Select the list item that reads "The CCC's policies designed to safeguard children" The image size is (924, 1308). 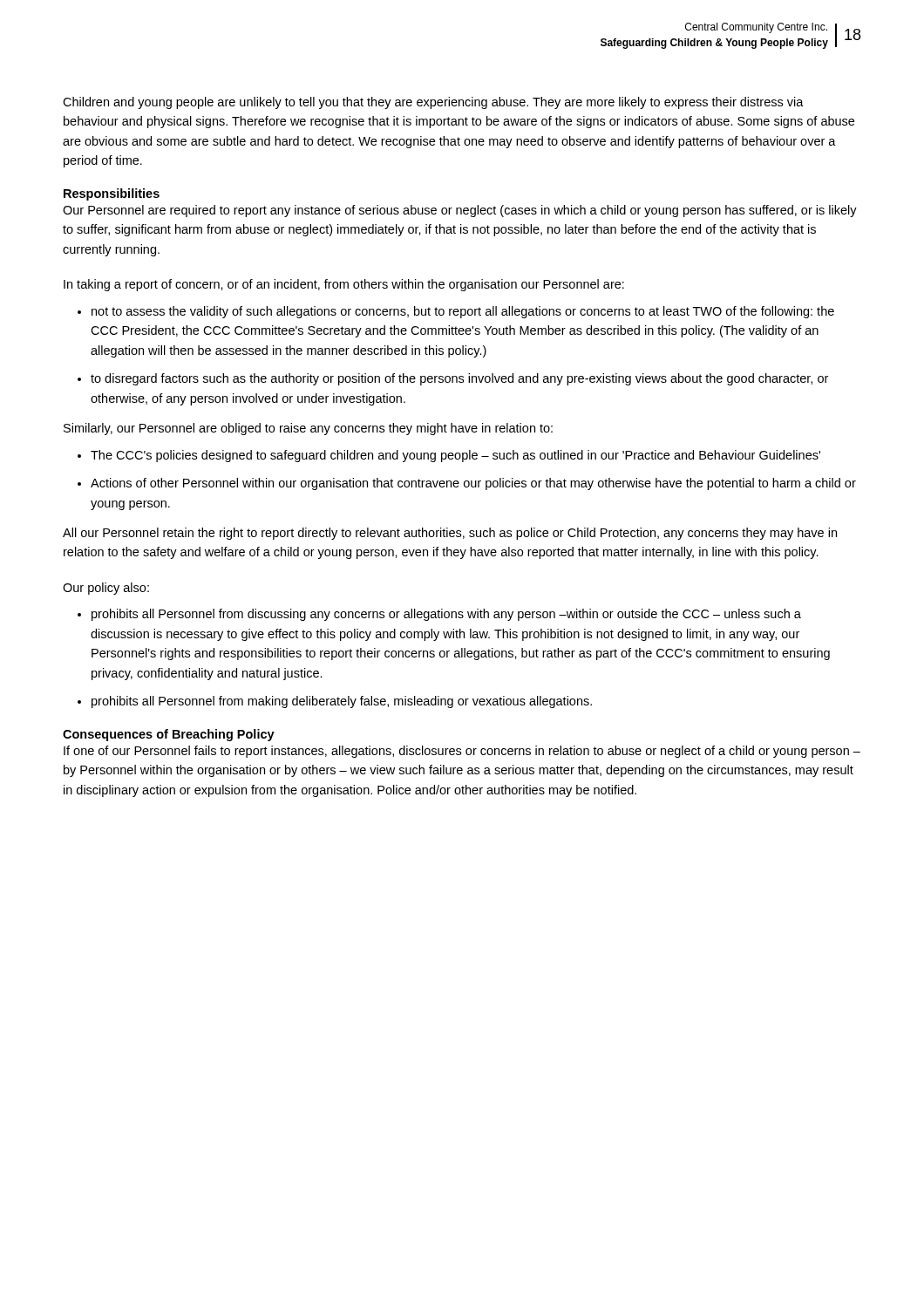pyautogui.click(x=456, y=455)
